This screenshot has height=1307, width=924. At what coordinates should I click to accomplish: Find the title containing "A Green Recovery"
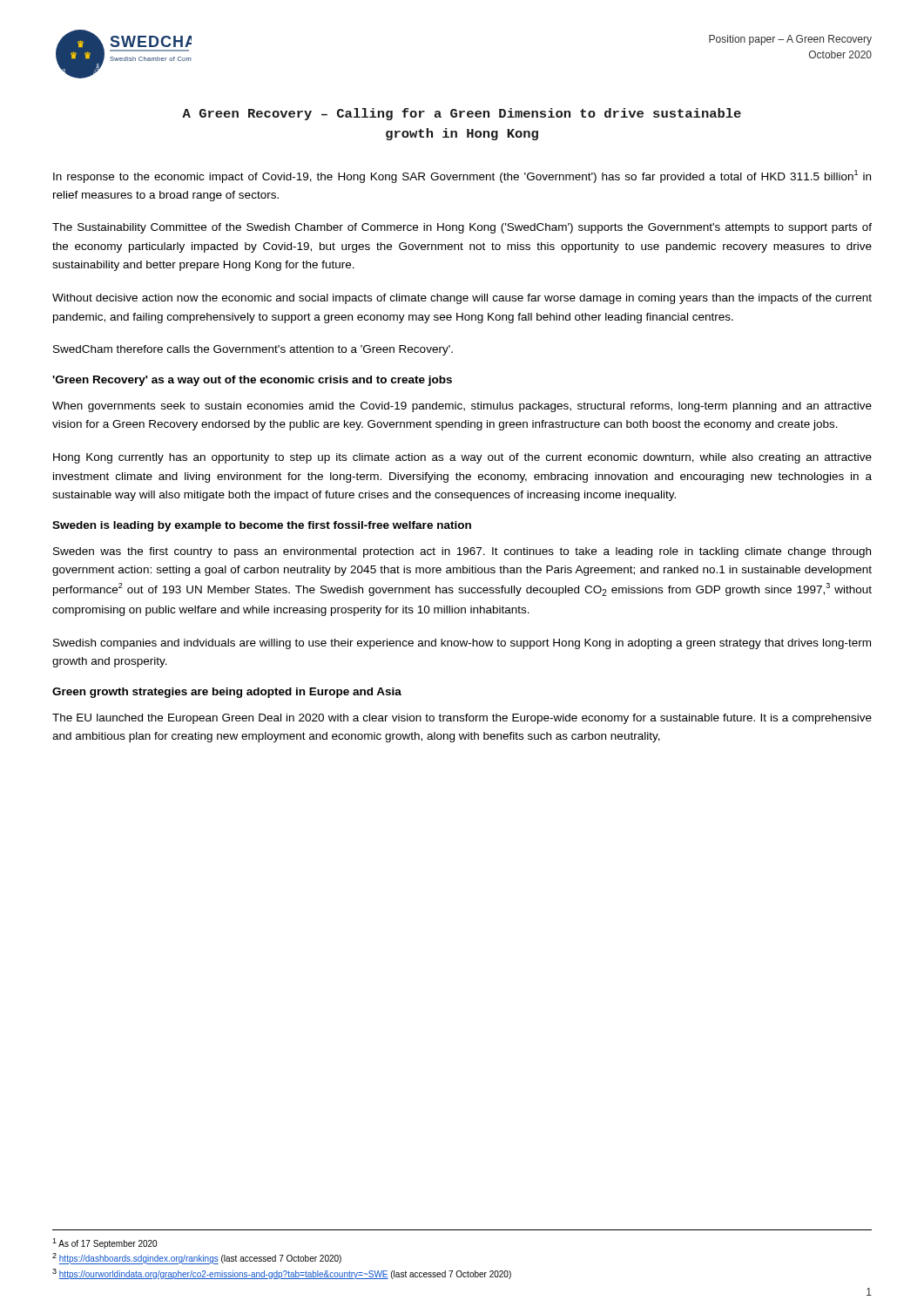point(462,124)
